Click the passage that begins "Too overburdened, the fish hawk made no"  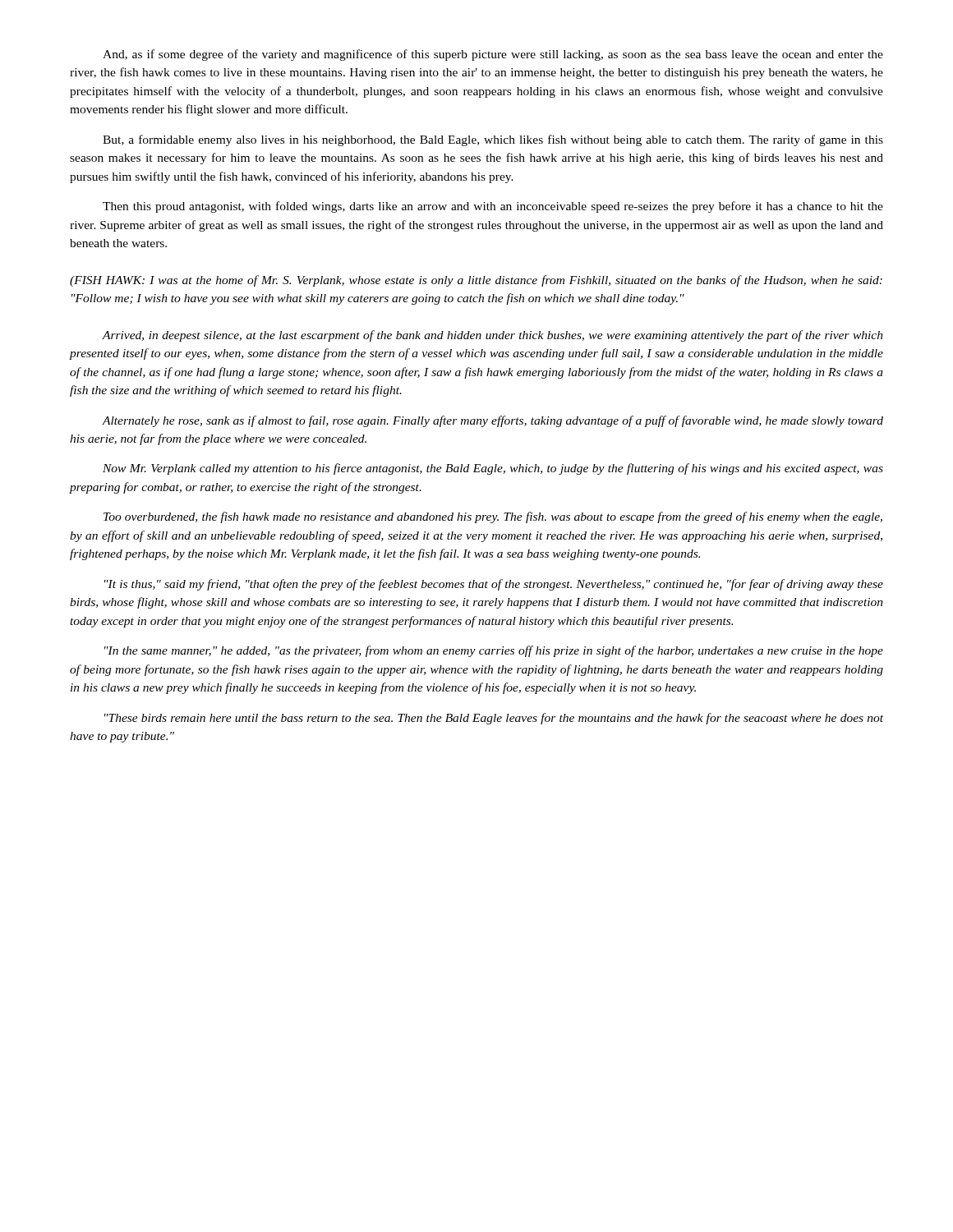point(476,536)
